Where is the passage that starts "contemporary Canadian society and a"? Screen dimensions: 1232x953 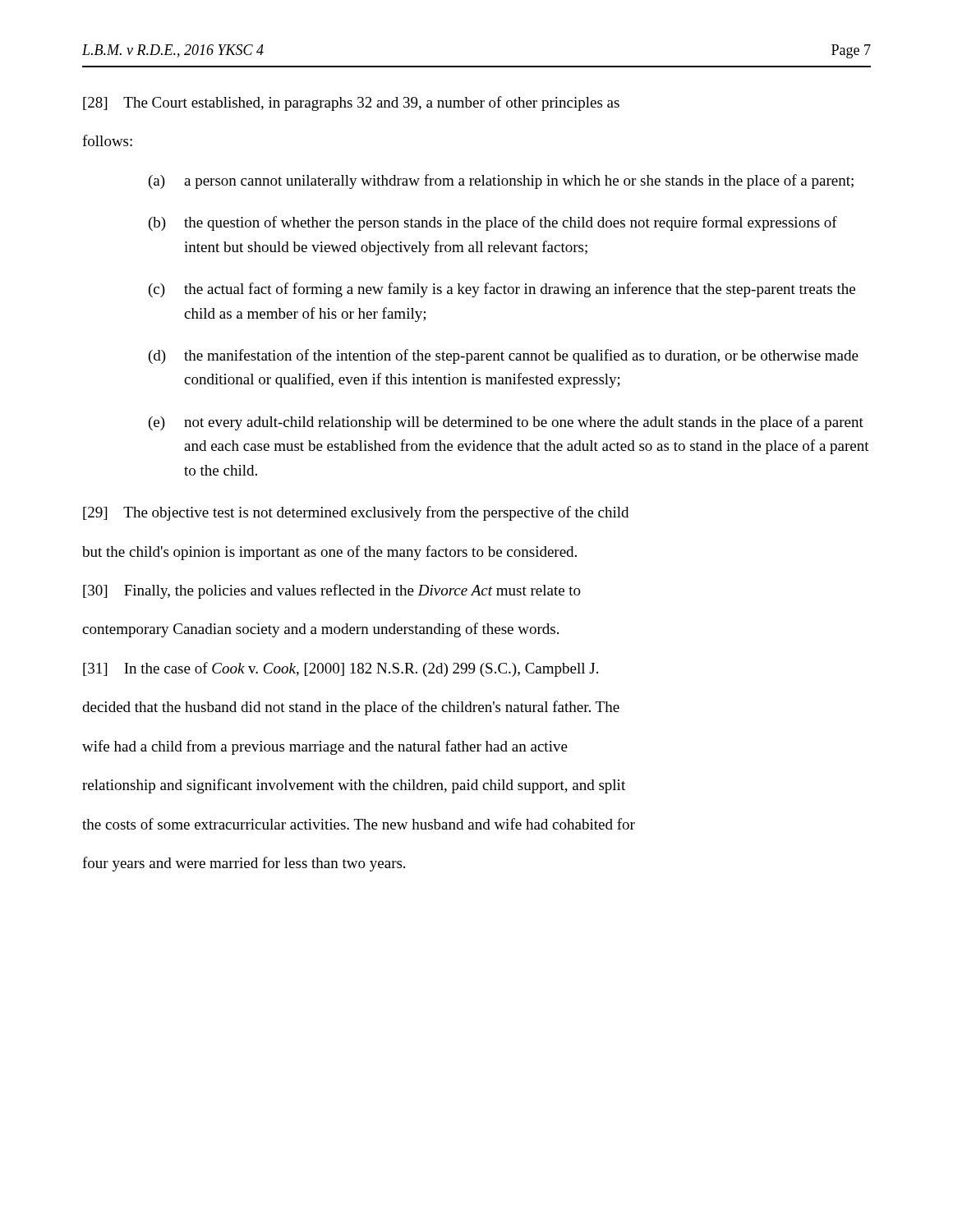[x=321, y=629]
